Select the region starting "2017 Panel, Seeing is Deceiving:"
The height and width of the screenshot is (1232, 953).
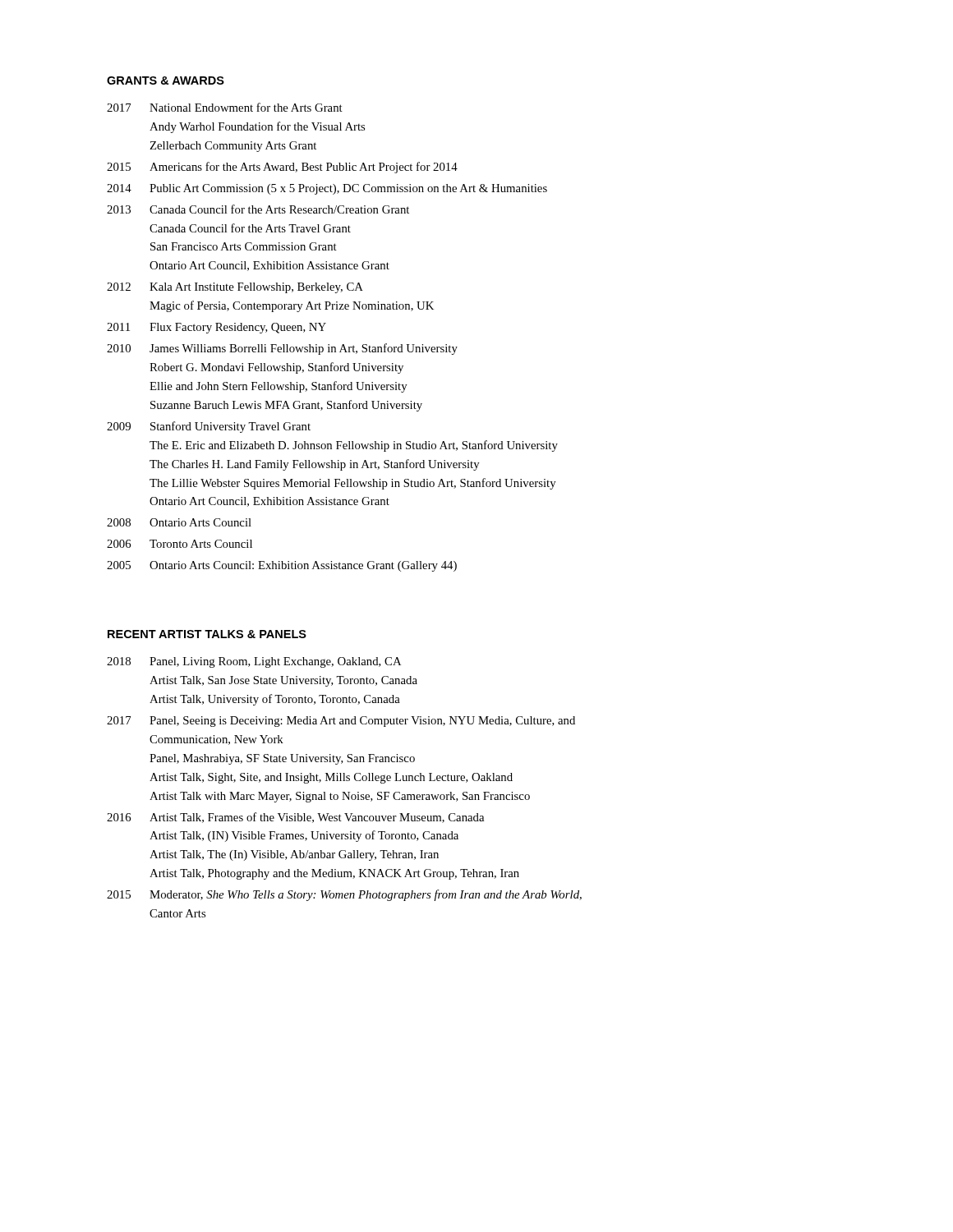click(341, 758)
